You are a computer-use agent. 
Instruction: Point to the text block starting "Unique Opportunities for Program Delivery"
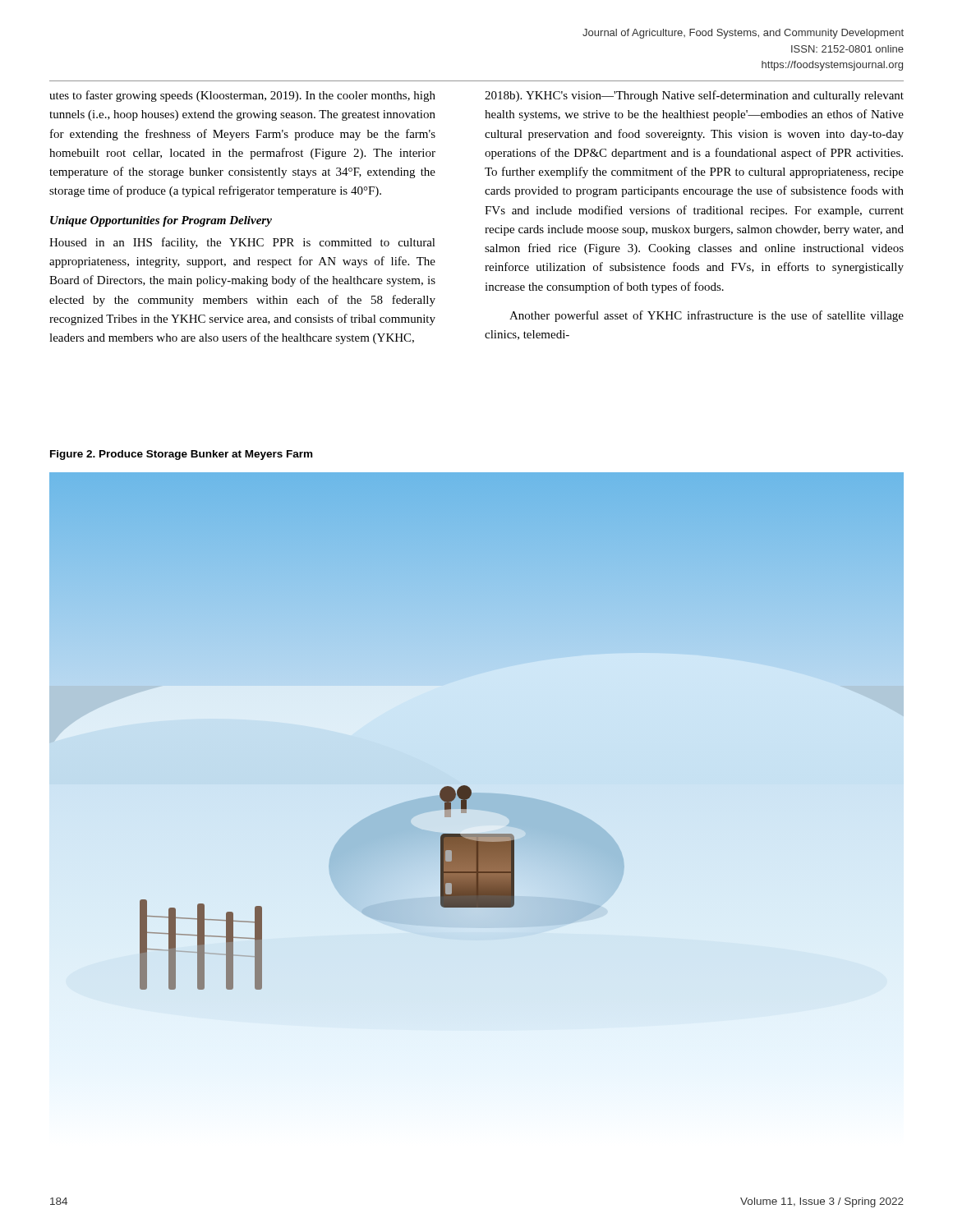pos(161,220)
